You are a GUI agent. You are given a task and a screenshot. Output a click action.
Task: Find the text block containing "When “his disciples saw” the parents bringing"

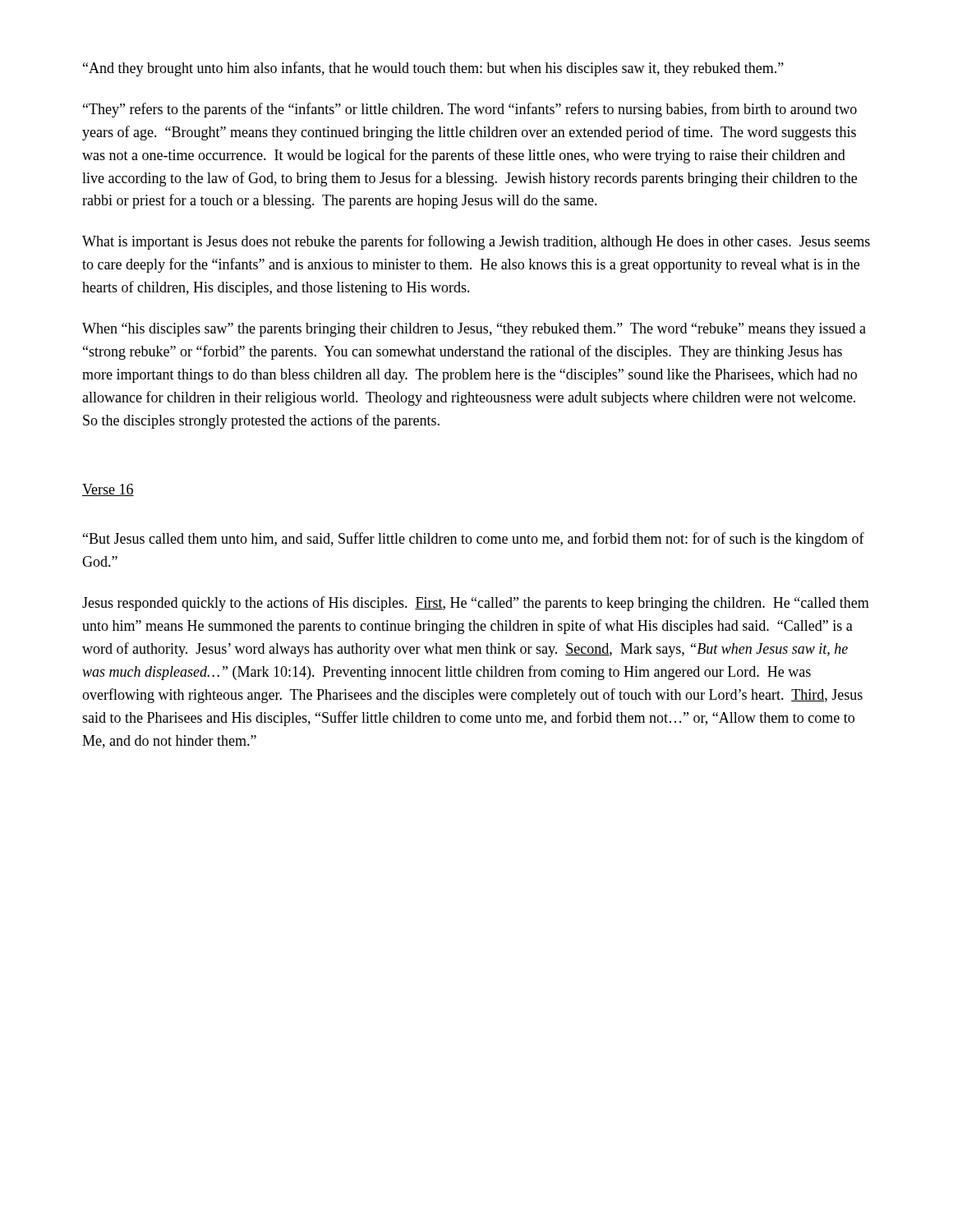tap(474, 374)
